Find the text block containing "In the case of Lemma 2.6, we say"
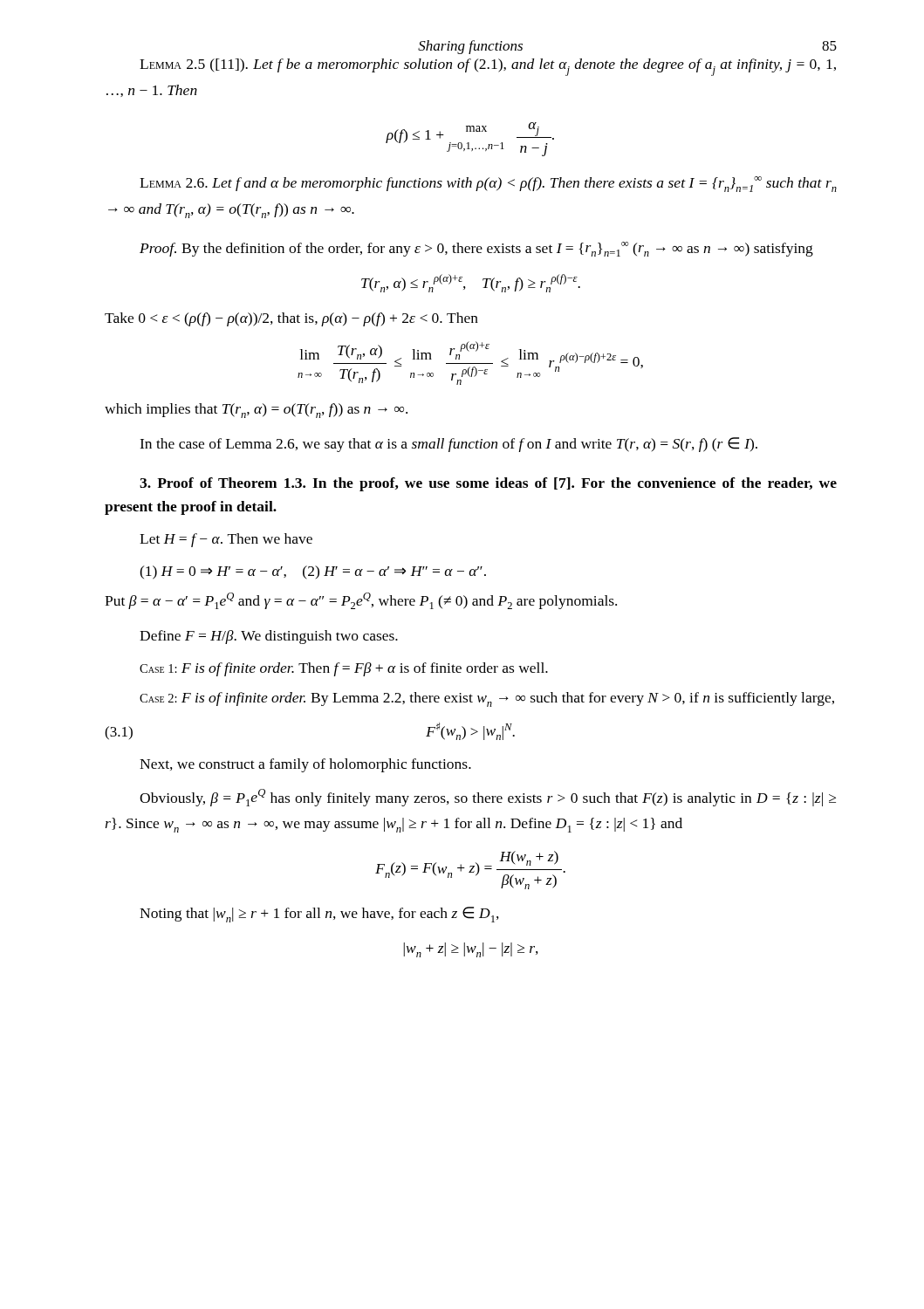 point(449,443)
